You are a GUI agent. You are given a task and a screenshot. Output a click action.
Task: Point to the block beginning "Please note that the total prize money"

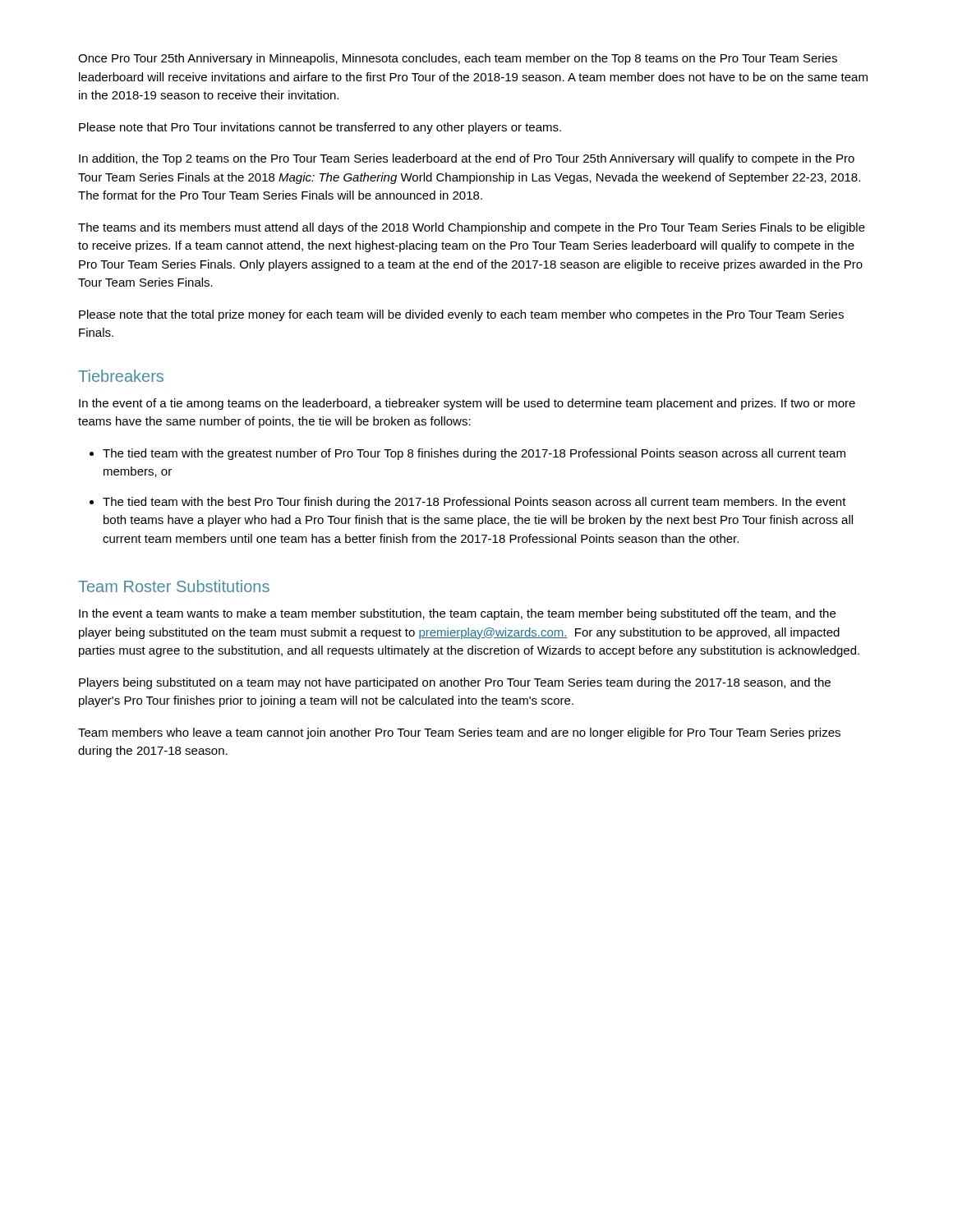coord(461,323)
